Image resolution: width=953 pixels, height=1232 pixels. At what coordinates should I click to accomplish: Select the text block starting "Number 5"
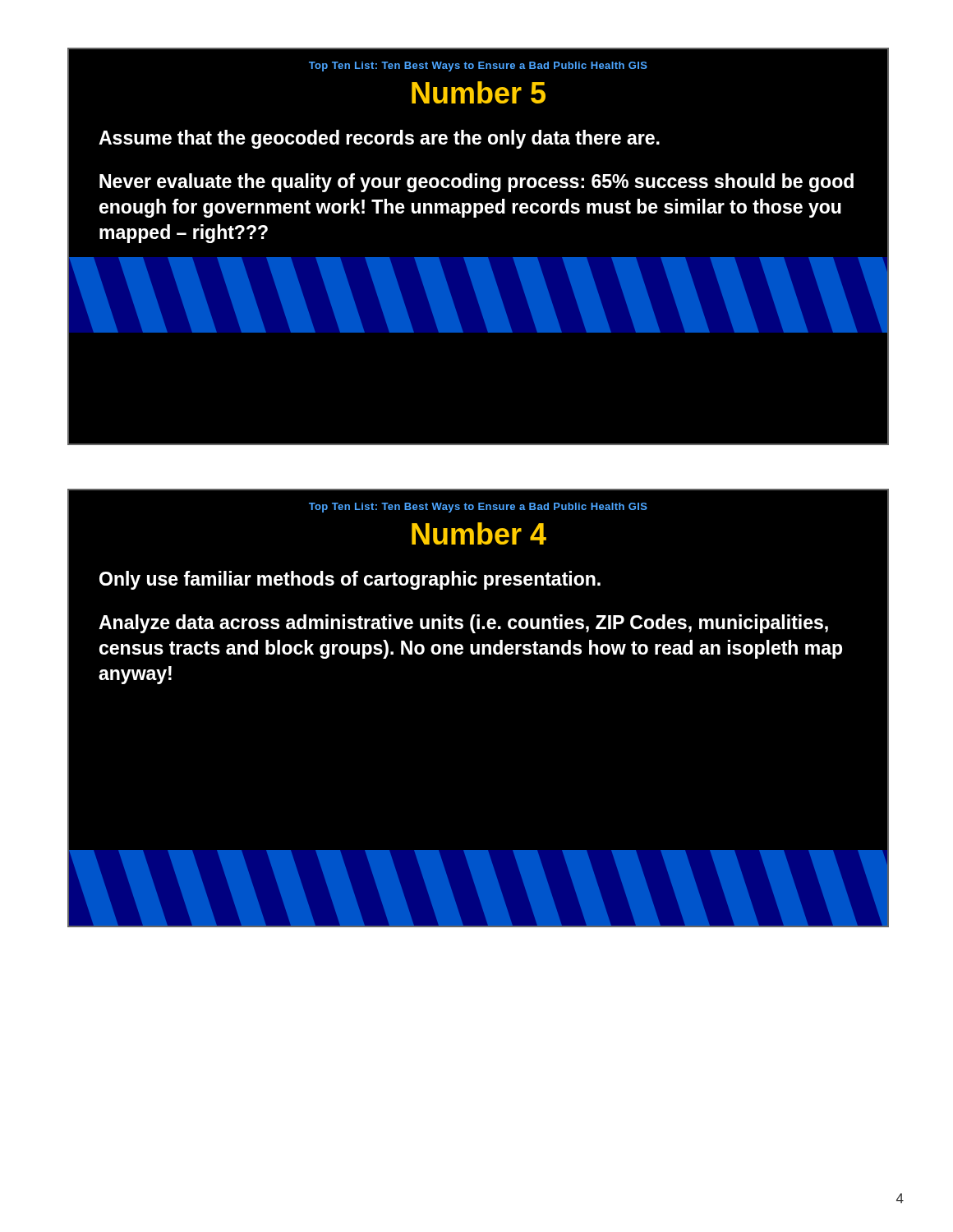point(478,93)
